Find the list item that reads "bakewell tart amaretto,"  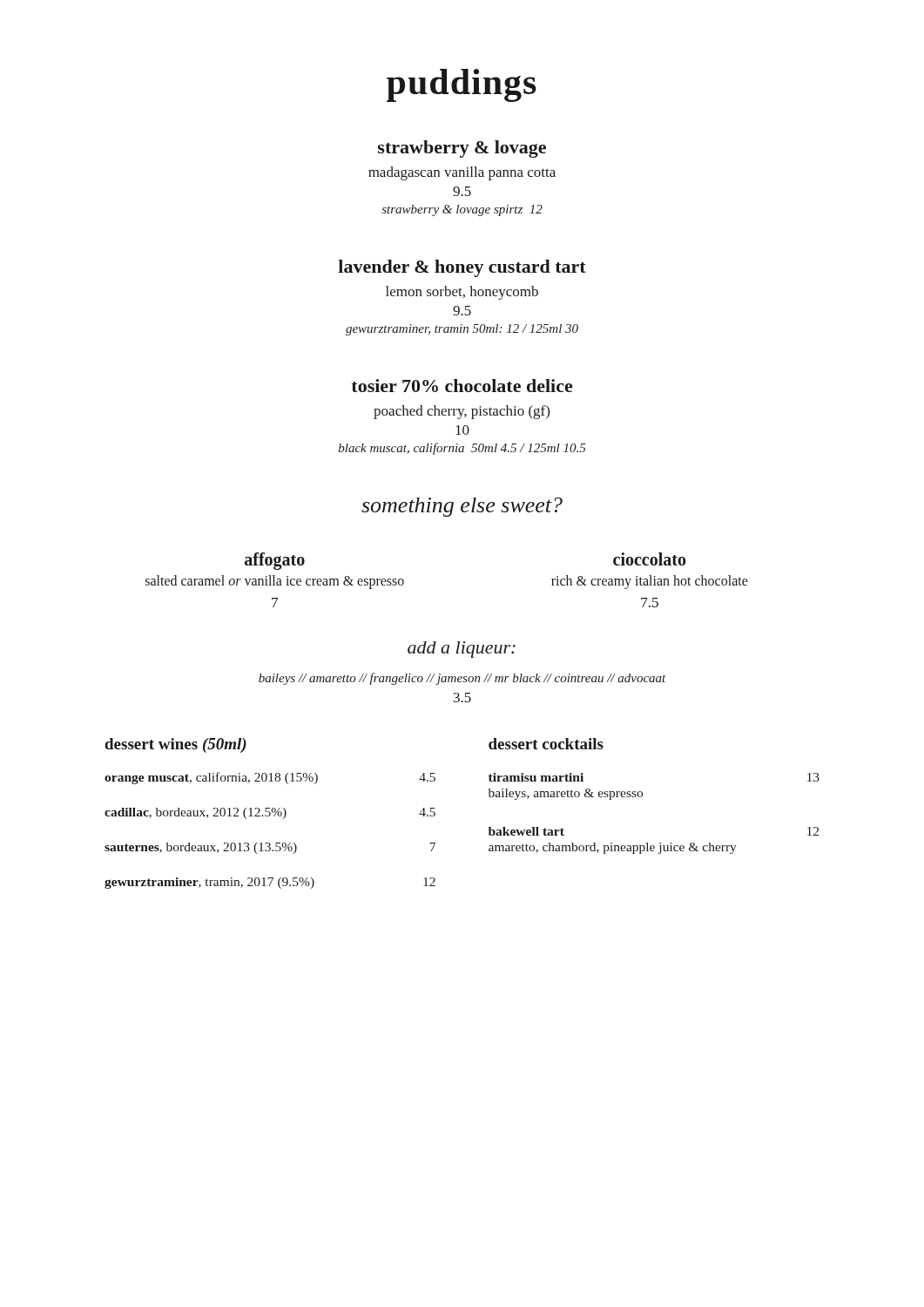click(x=654, y=839)
